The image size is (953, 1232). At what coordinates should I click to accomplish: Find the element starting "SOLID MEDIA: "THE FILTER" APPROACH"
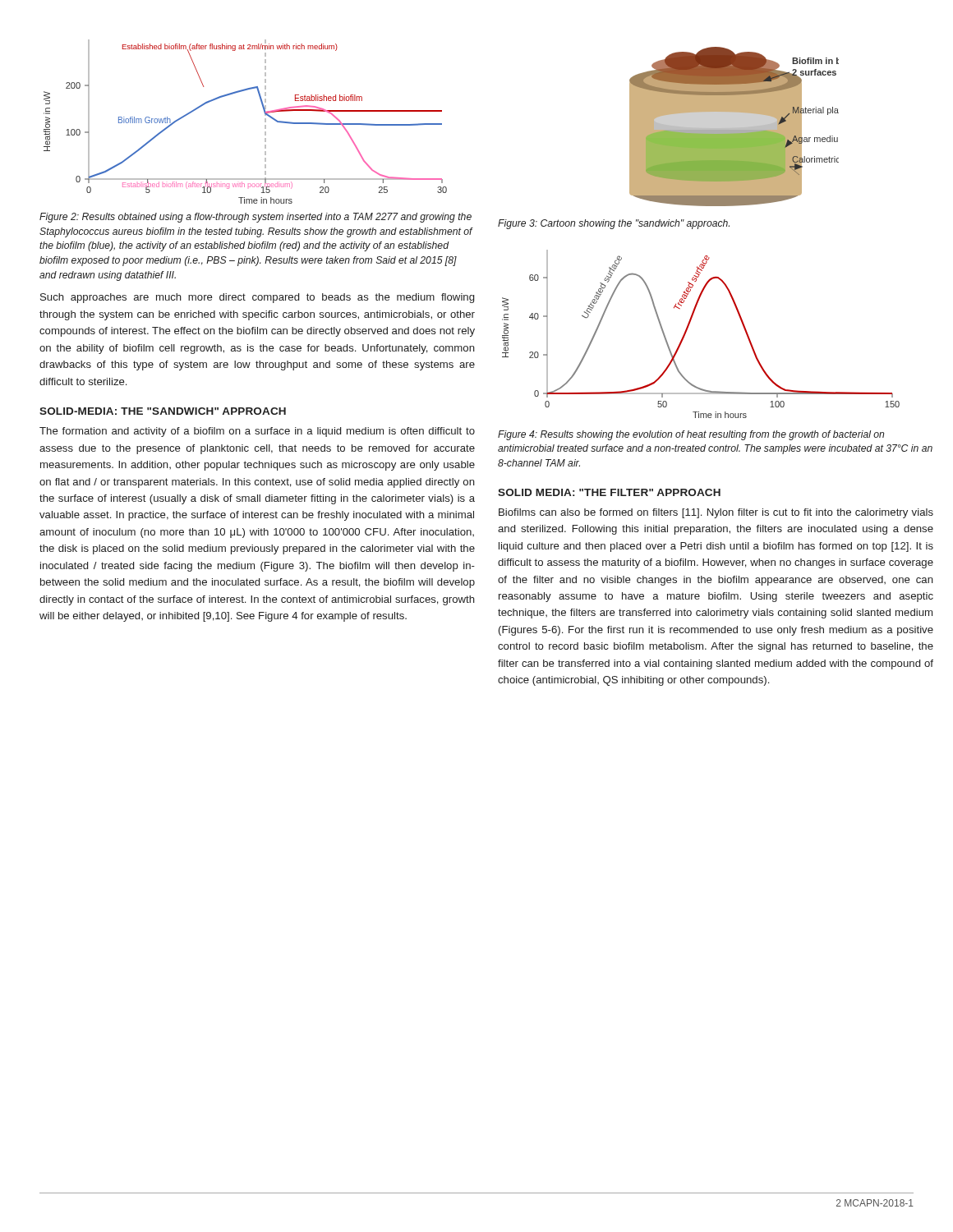[x=609, y=492]
